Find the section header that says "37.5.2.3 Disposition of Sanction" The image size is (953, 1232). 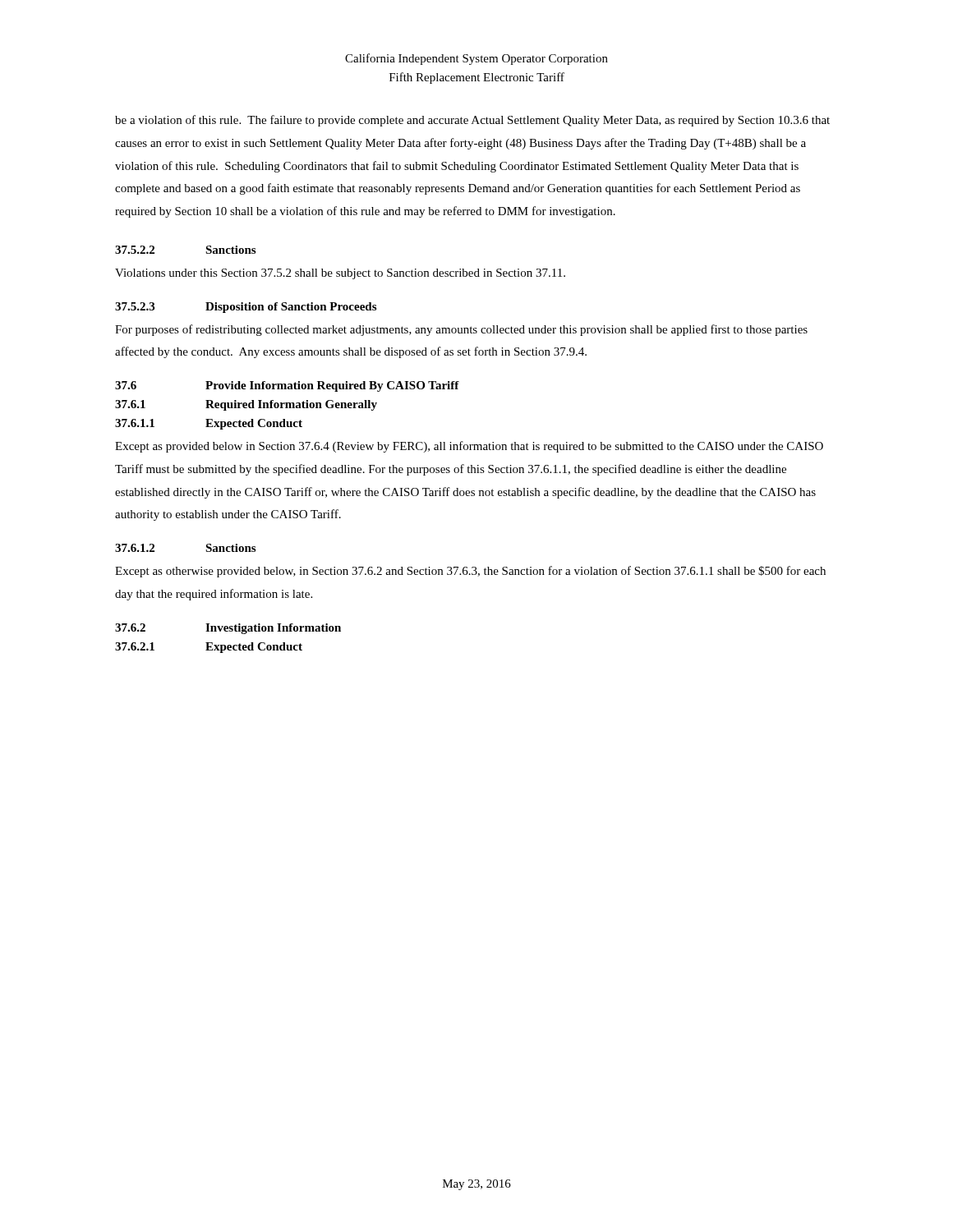click(246, 306)
